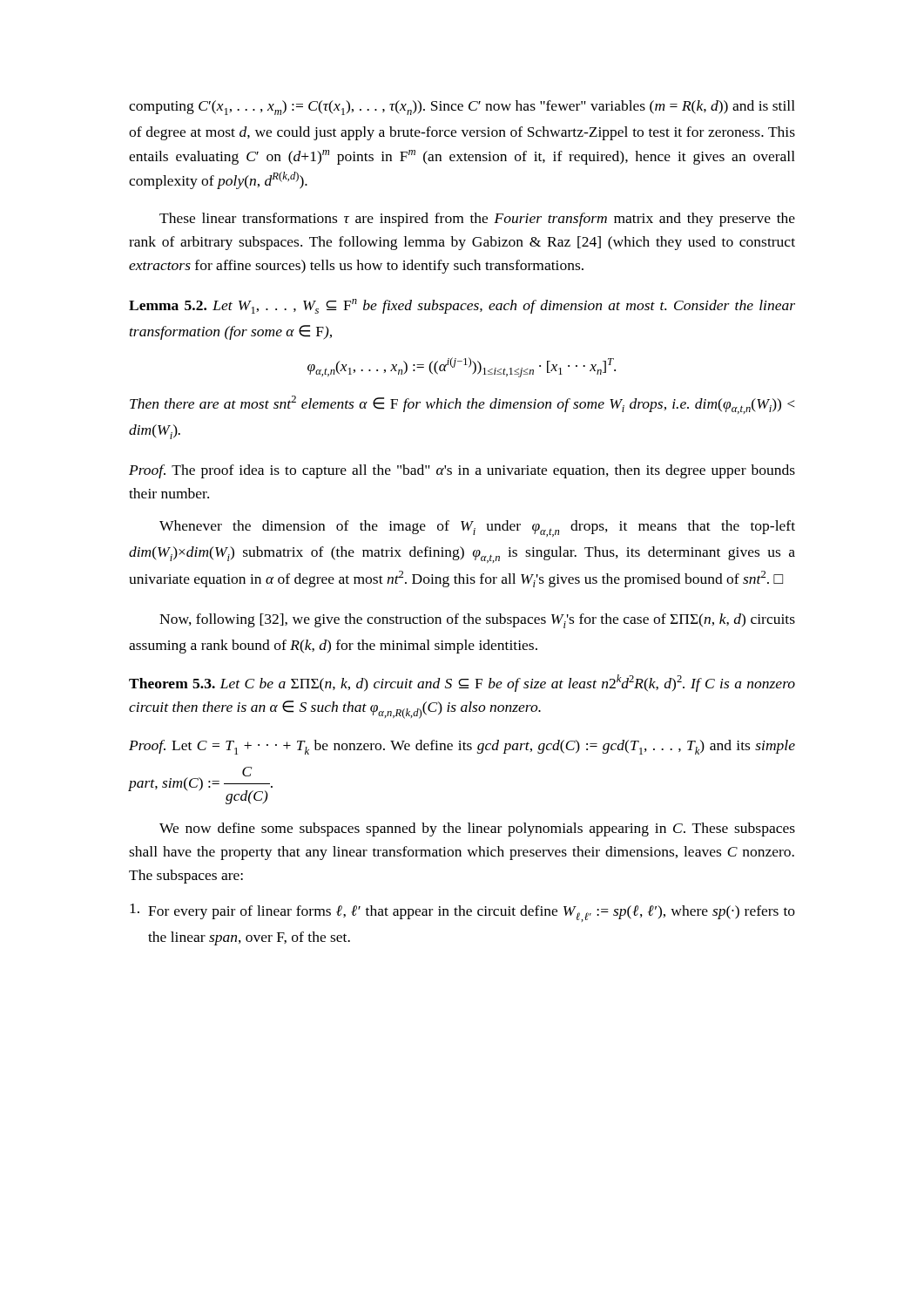924x1307 pixels.
Task: Navigate to the region starting "φα,t,n(x1, . . . ,"
Action: click(462, 367)
